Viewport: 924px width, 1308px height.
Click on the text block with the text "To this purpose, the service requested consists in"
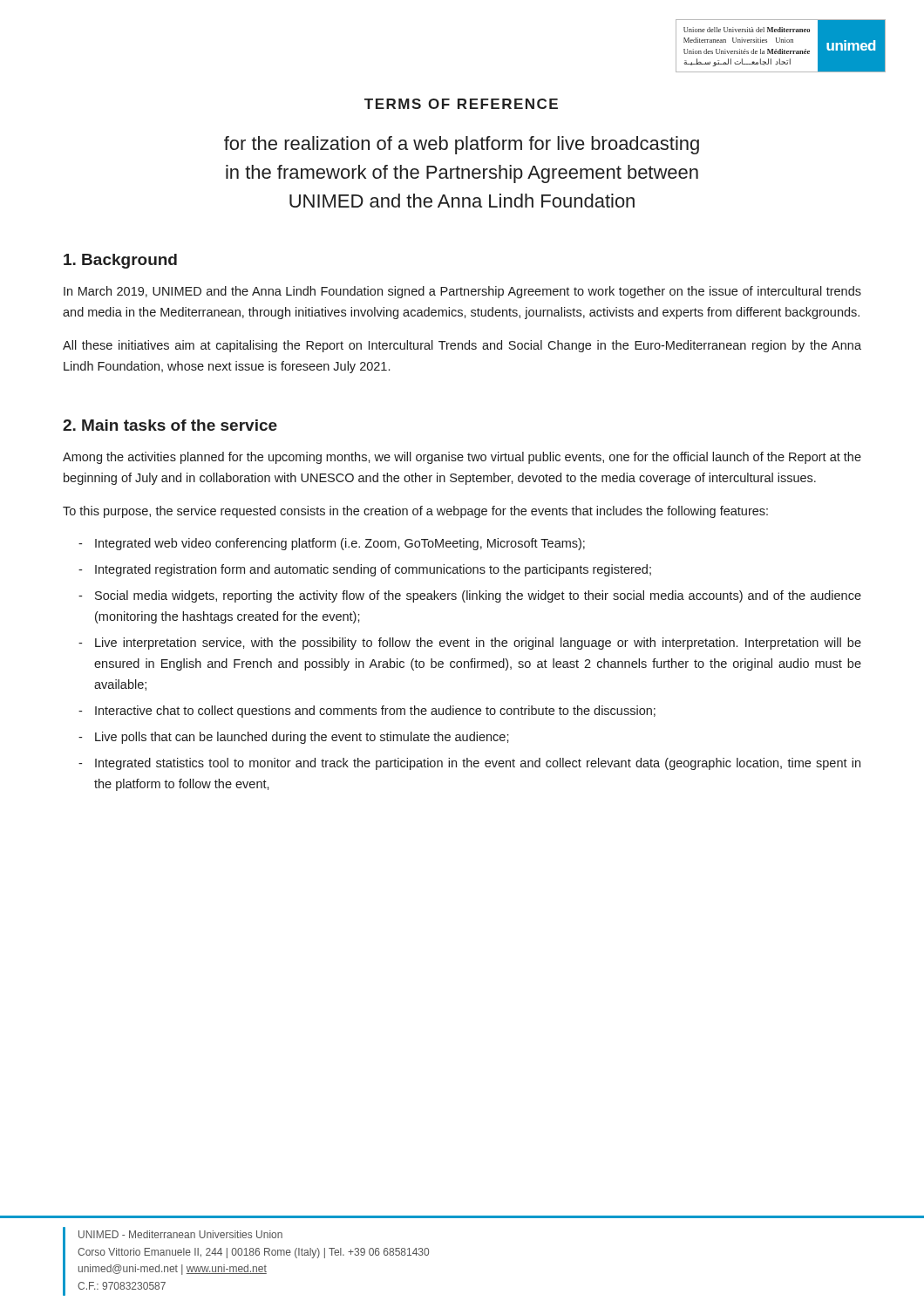pyautogui.click(x=416, y=511)
